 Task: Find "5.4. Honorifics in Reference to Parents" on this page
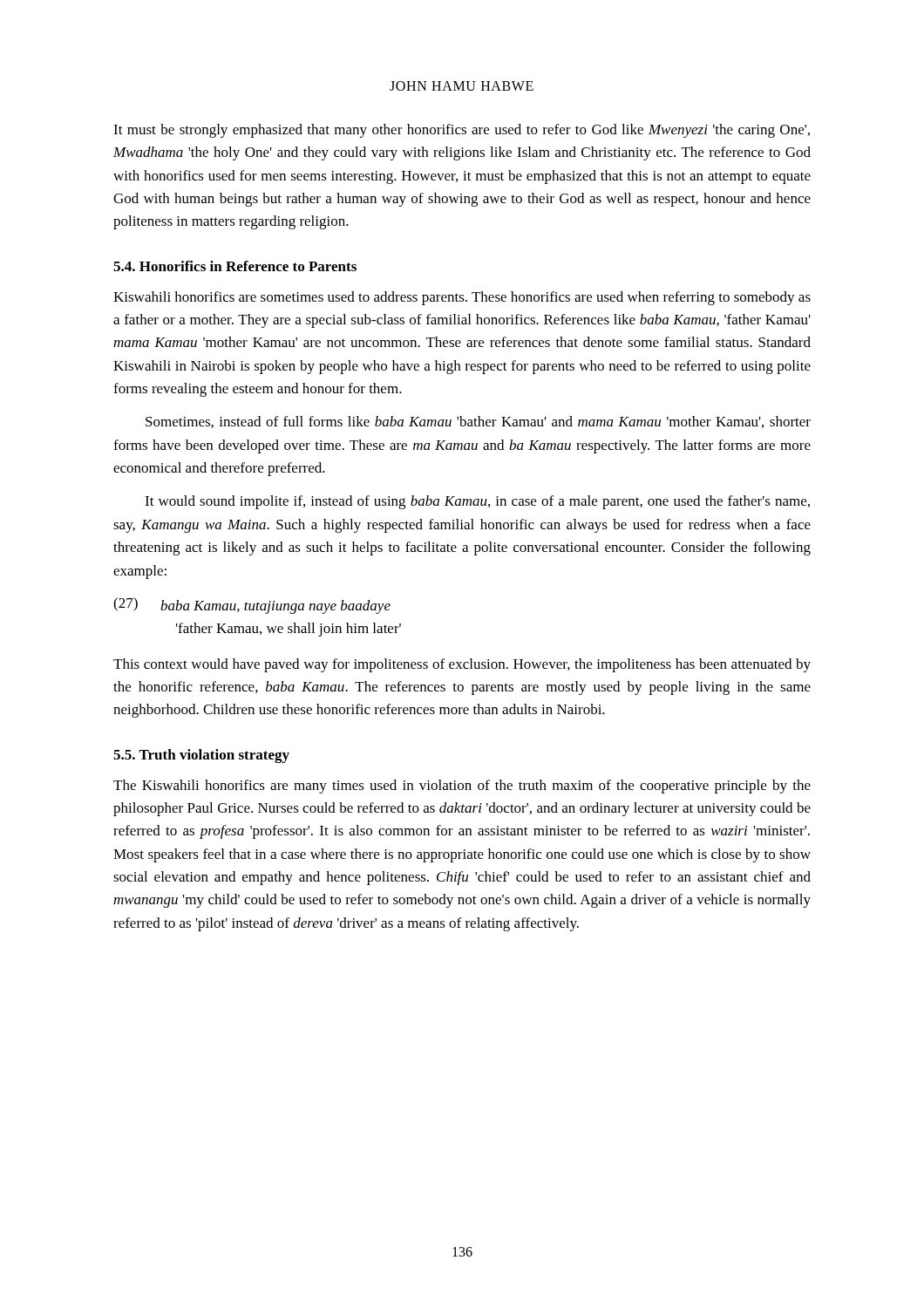click(x=235, y=266)
